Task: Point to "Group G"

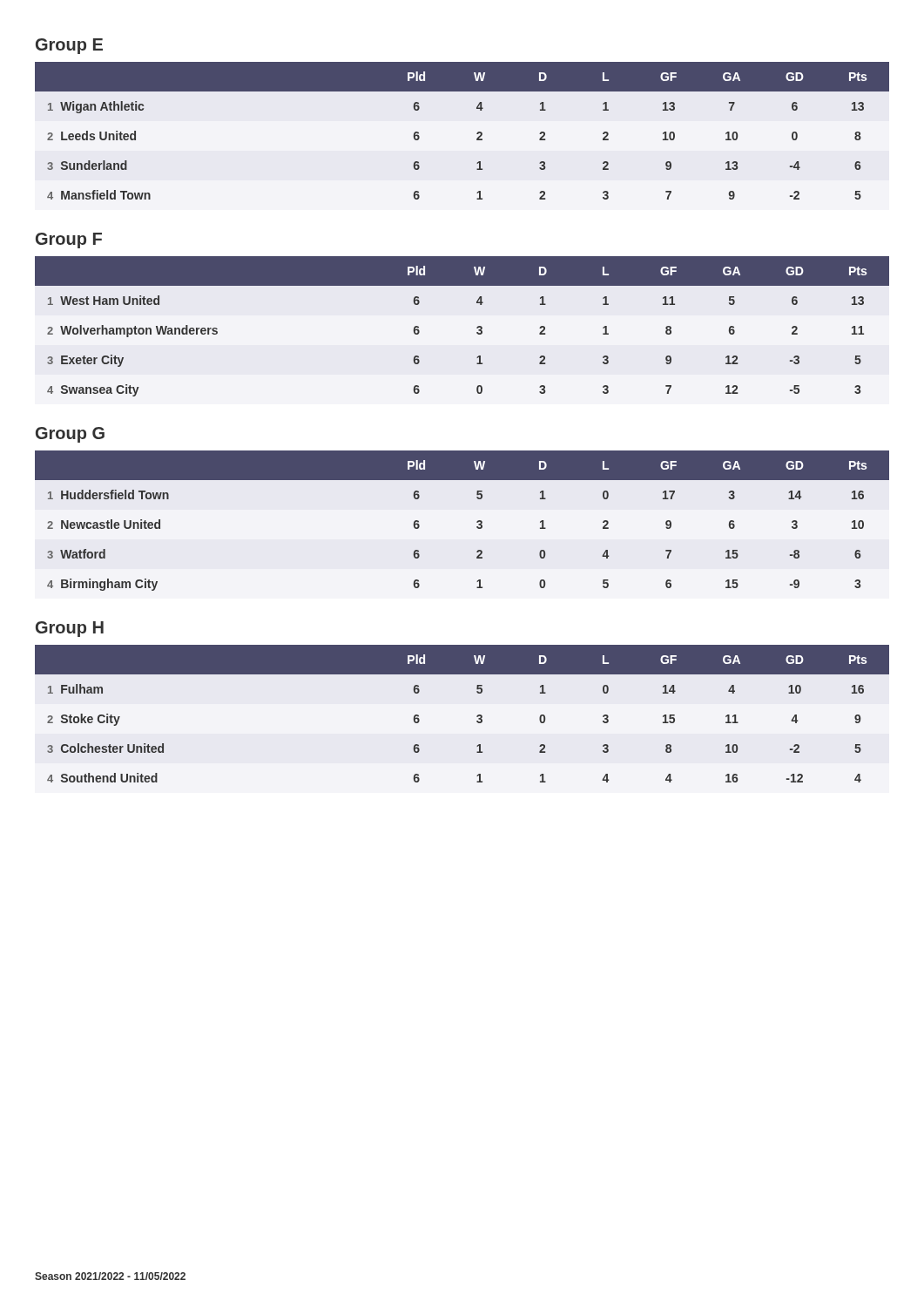Action: pos(70,433)
